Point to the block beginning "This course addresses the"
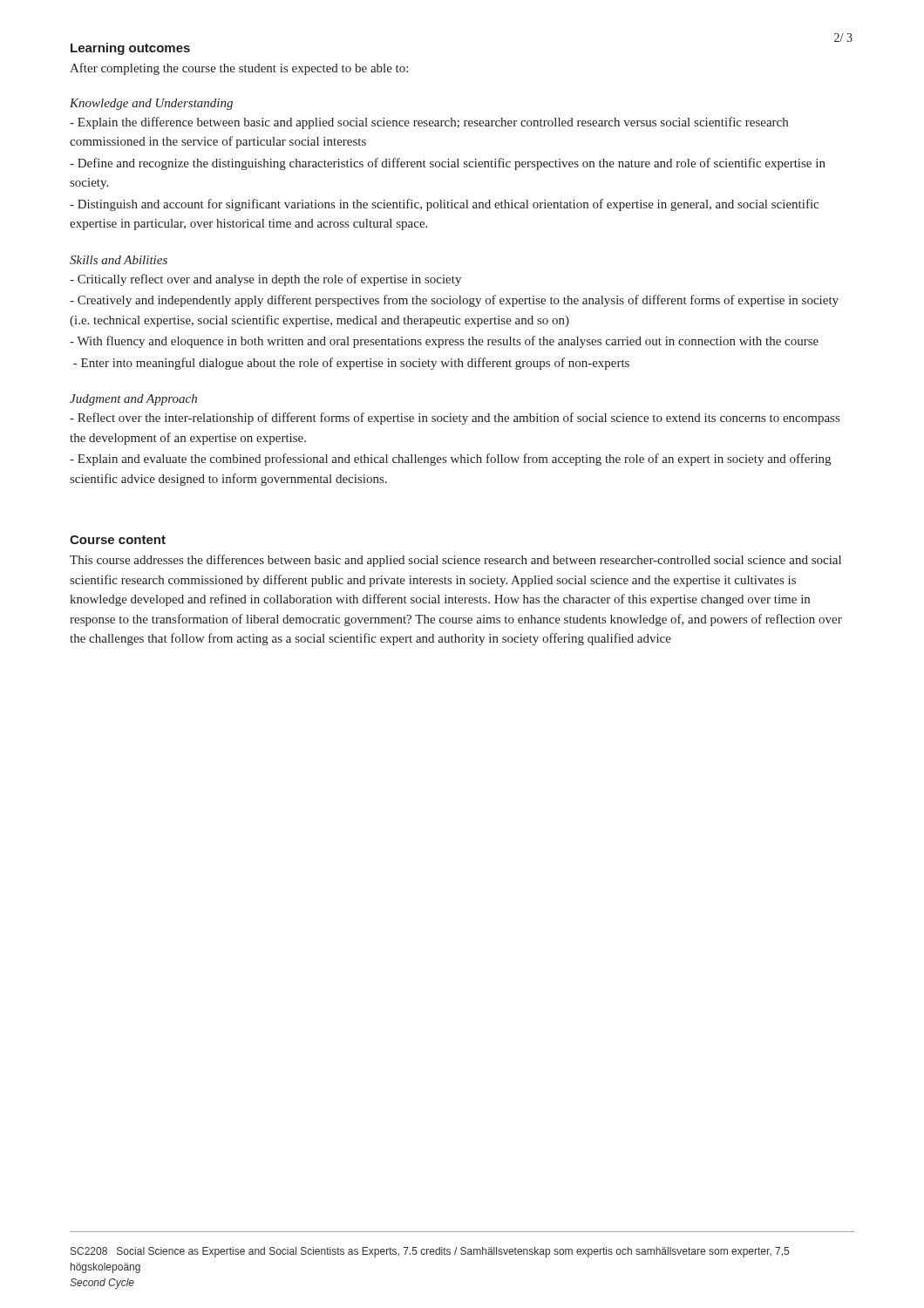Image resolution: width=924 pixels, height=1308 pixels. tap(456, 599)
